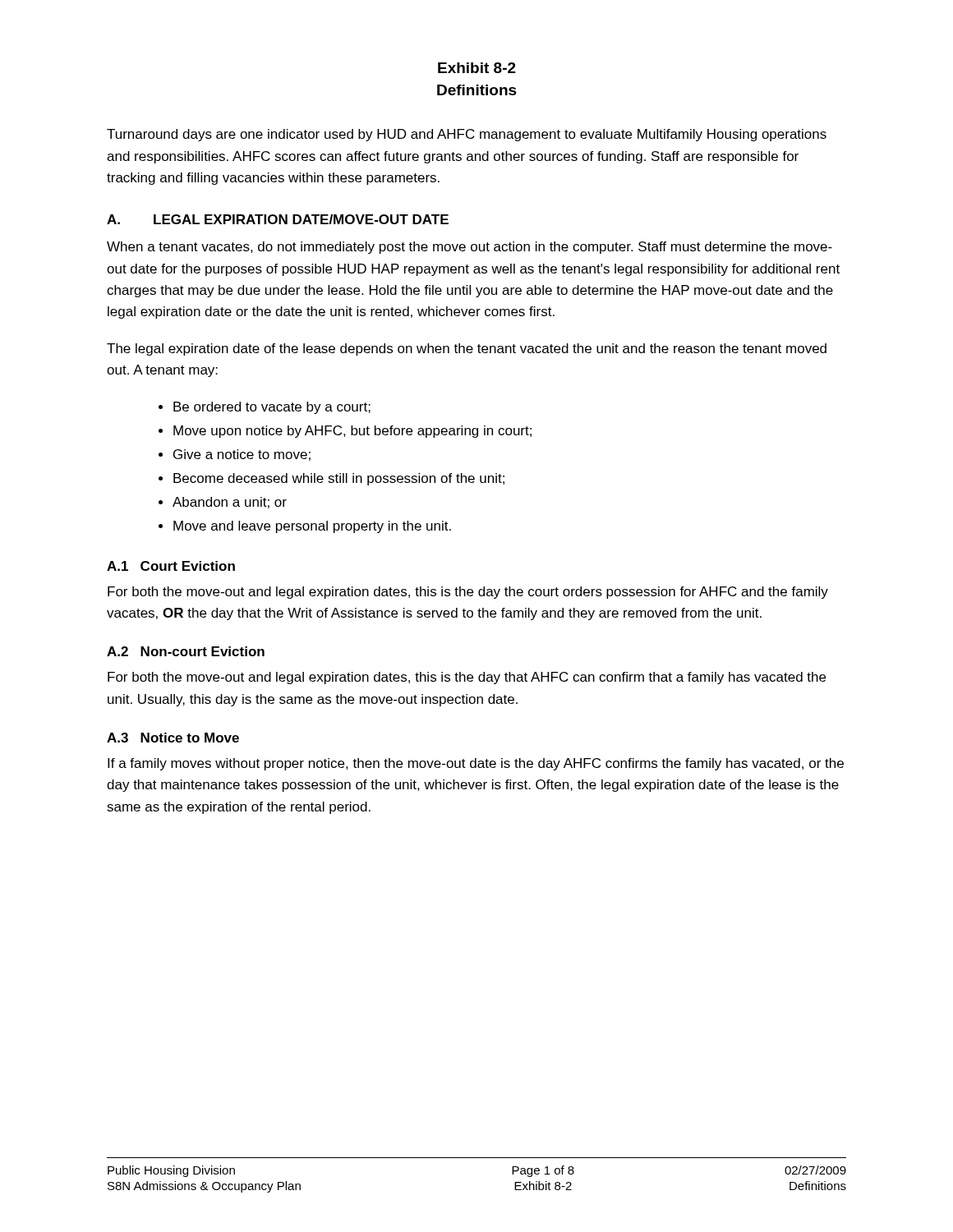Where is the passage that starts "Move upon notice by AHFC, but"?
Viewport: 953px width, 1232px height.
[353, 431]
